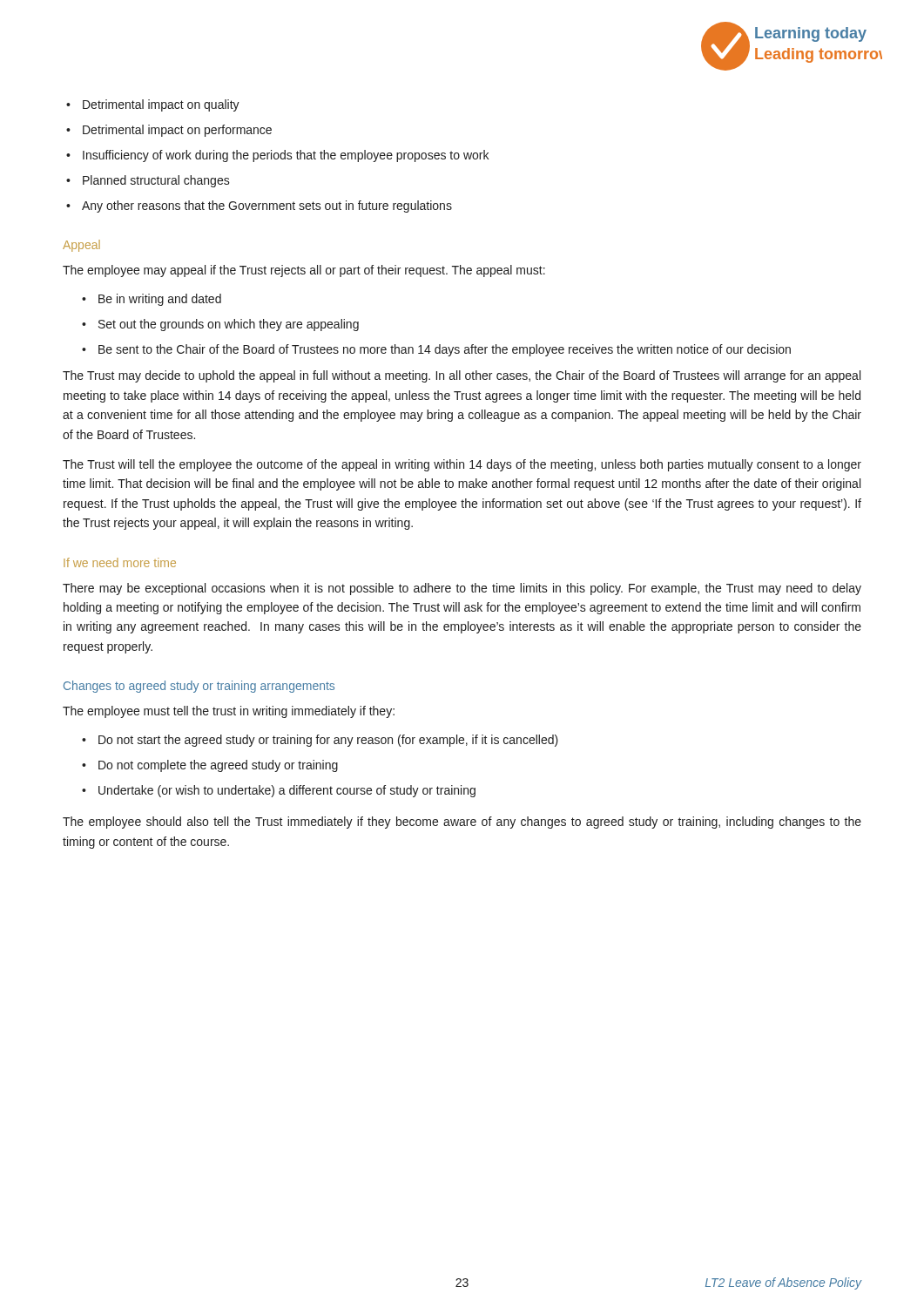This screenshot has height=1307, width=924.
Task: Click on the element starting "Be in writing and dated"
Action: pyautogui.click(x=160, y=299)
